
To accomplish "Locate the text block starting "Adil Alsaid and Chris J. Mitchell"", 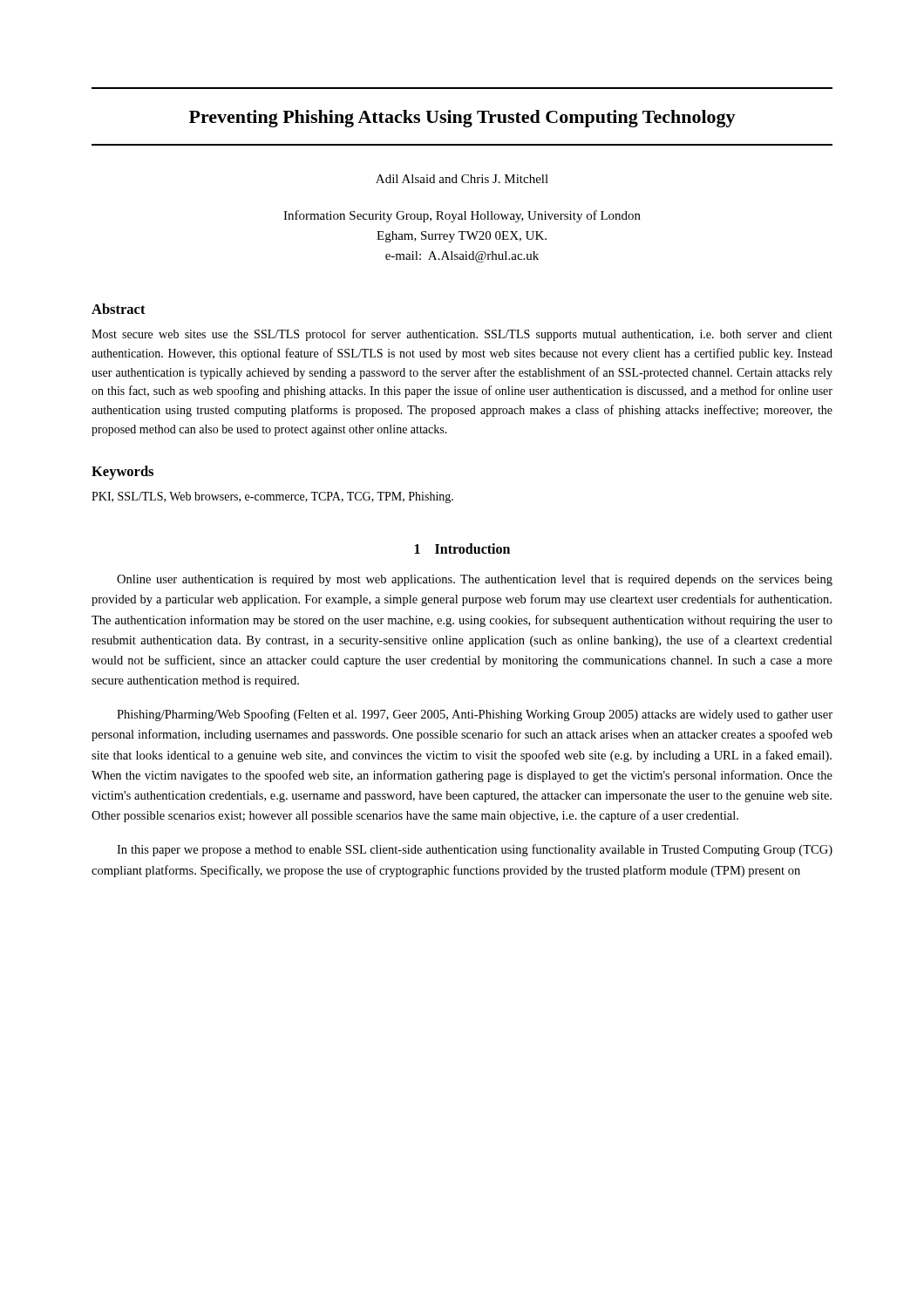I will click(462, 178).
